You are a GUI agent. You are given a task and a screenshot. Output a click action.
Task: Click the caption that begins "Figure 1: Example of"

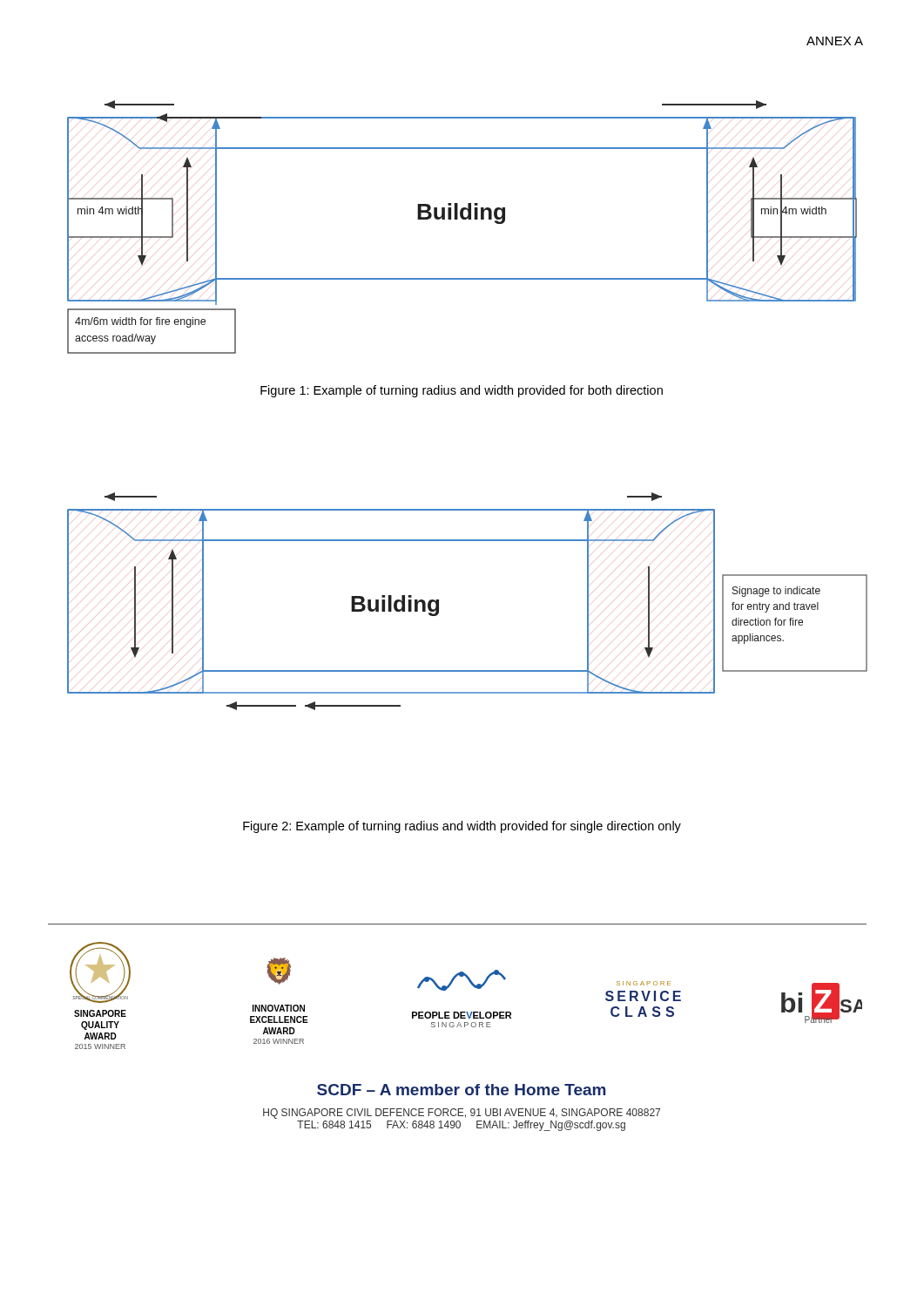click(462, 390)
